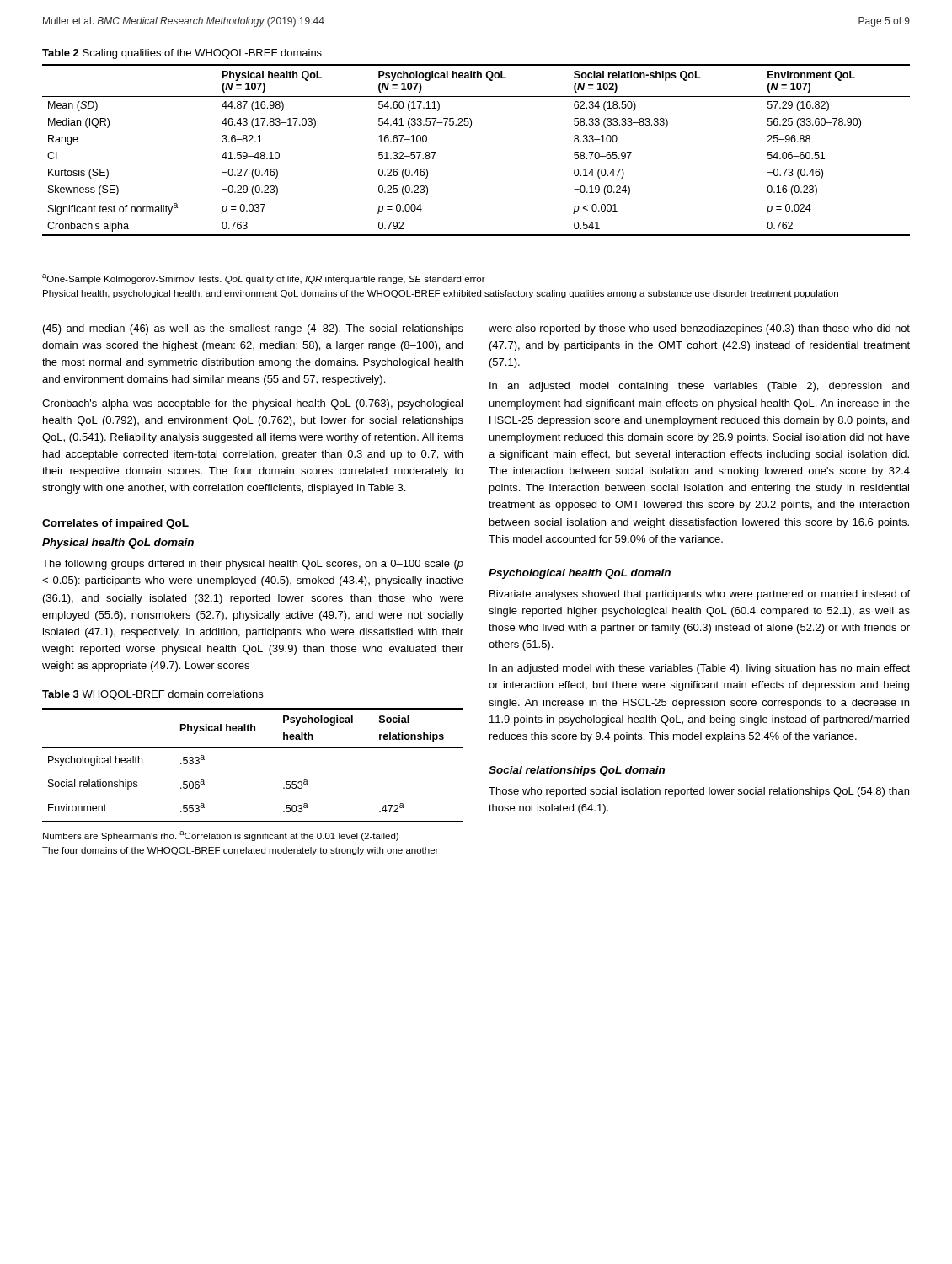Select the text starting "Bivariate analyses showed that participants who"
952x1264 pixels.
pyautogui.click(x=699, y=665)
